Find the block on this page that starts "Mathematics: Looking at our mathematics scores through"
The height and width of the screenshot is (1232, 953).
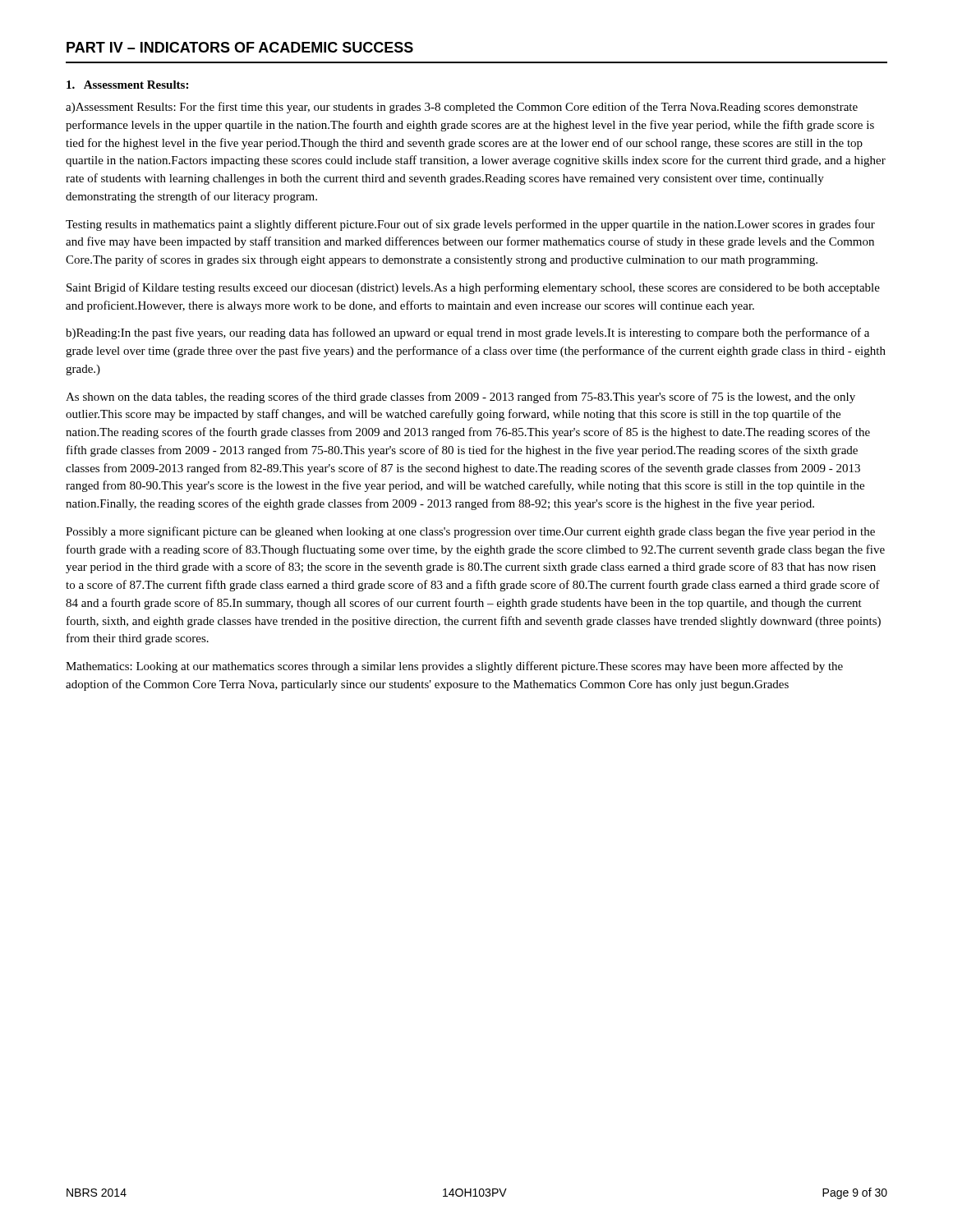[x=454, y=675]
